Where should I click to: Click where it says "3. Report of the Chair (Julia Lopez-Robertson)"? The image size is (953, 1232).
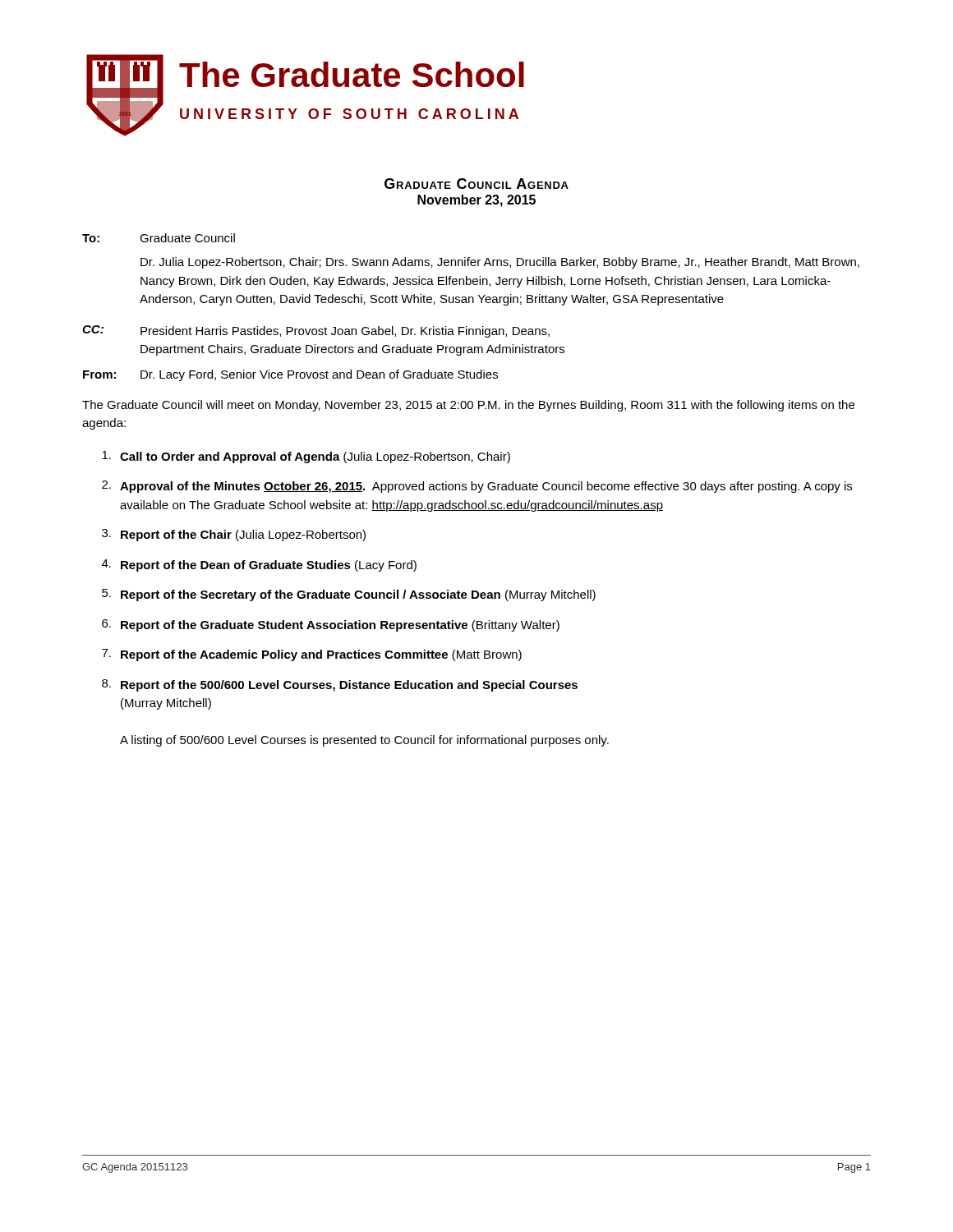click(234, 535)
